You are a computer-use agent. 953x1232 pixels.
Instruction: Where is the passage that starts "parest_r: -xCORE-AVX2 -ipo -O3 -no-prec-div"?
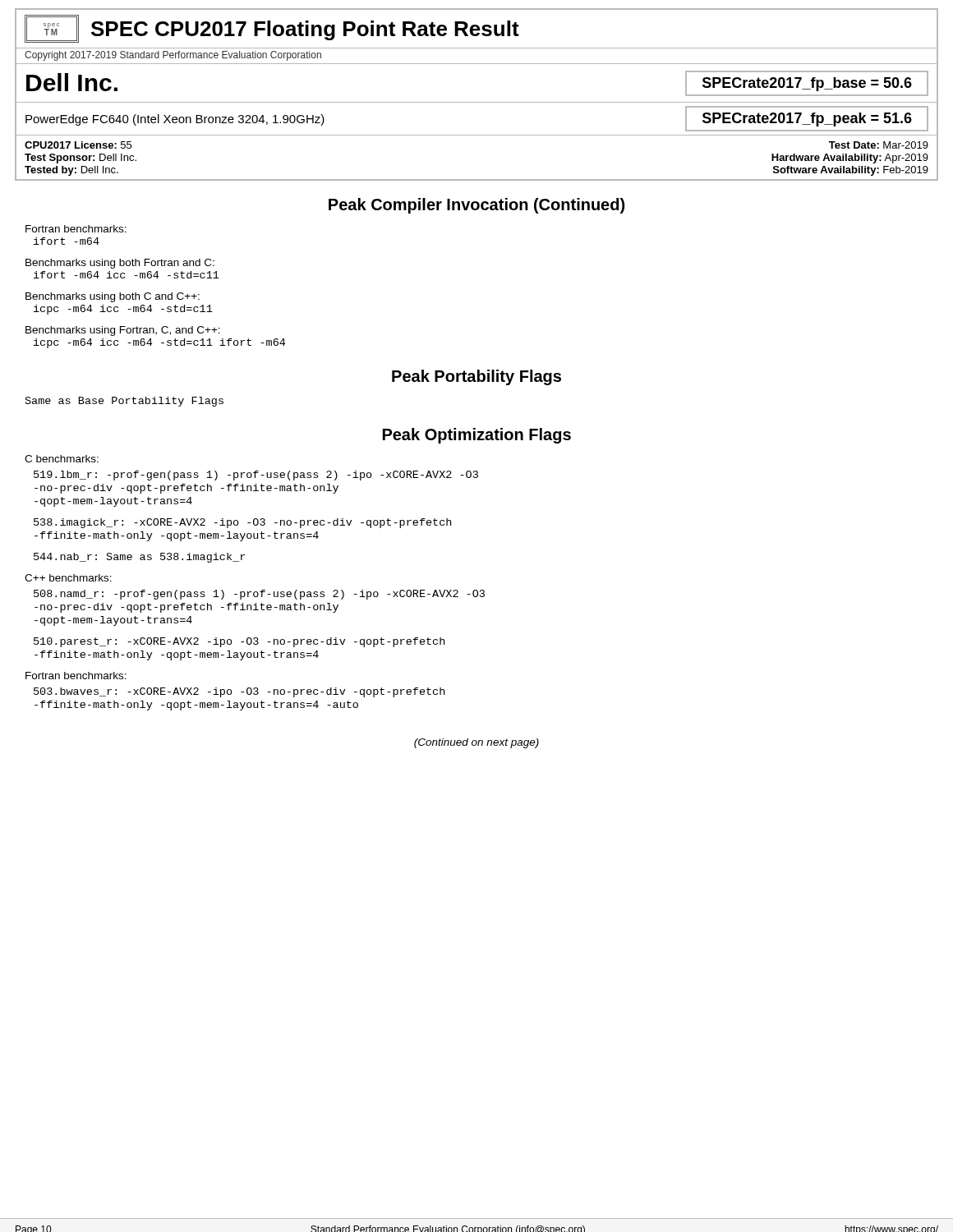point(239,648)
